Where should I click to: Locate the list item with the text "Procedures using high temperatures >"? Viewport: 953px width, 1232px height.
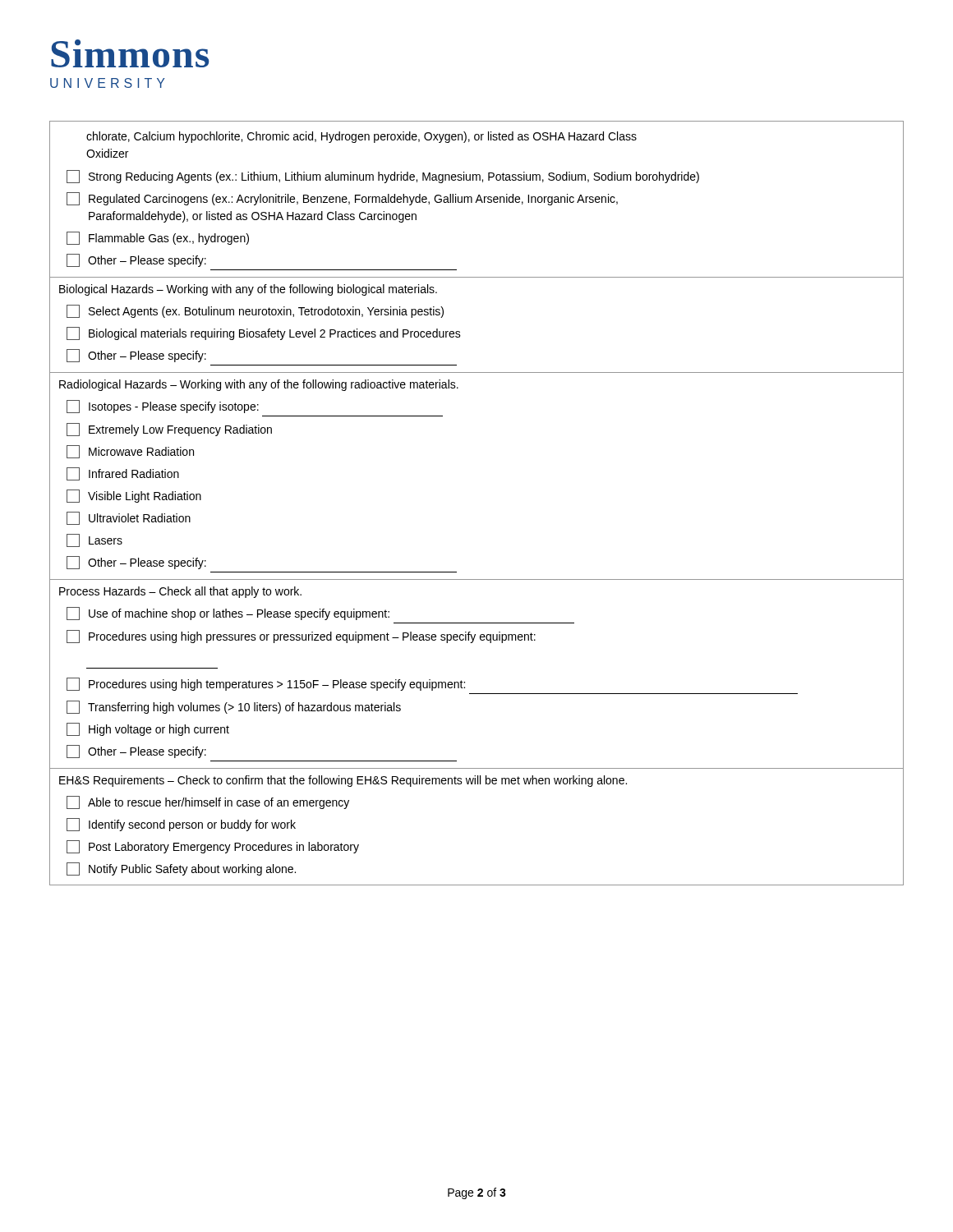(x=481, y=685)
